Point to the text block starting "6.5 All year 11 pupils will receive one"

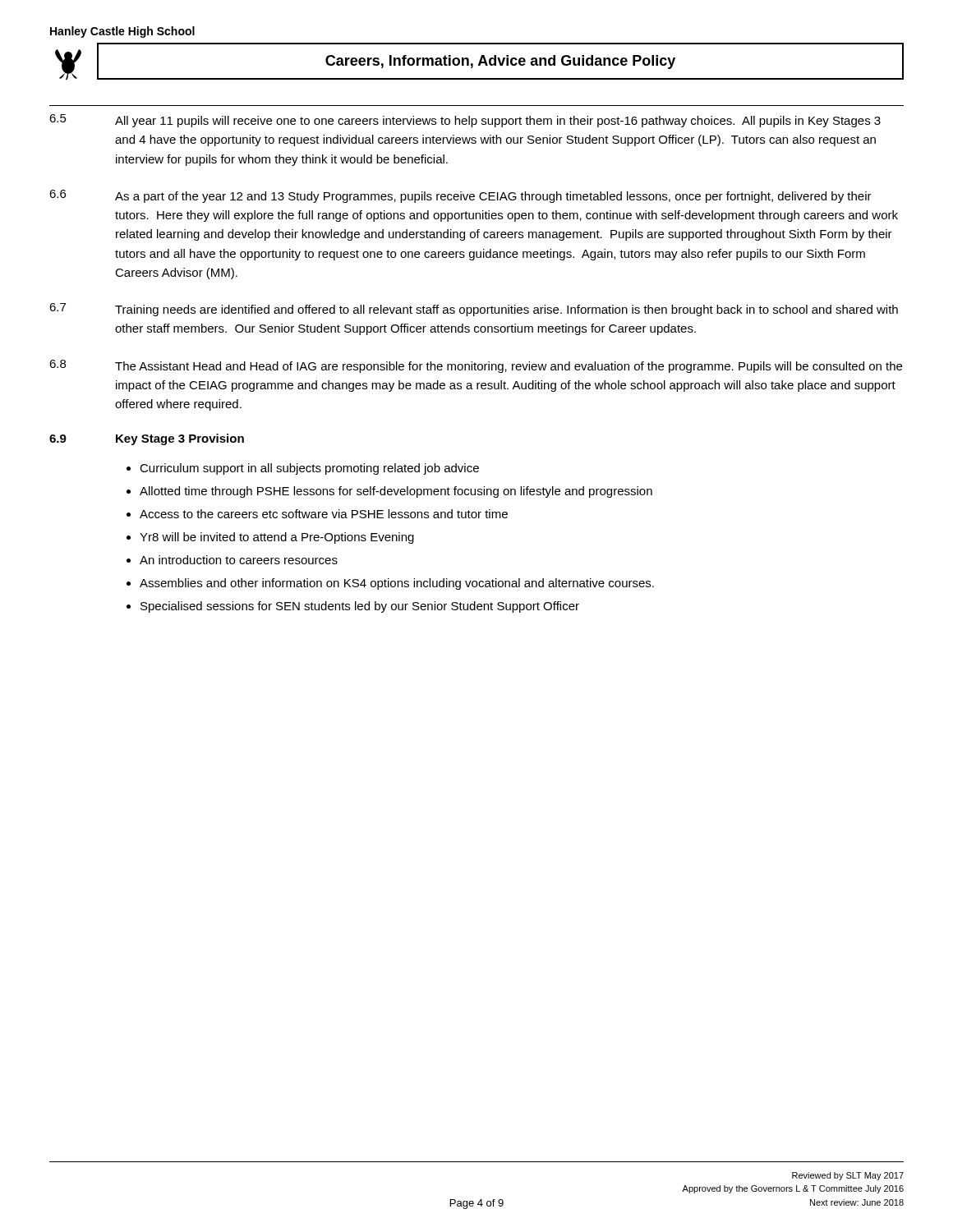click(x=476, y=140)
